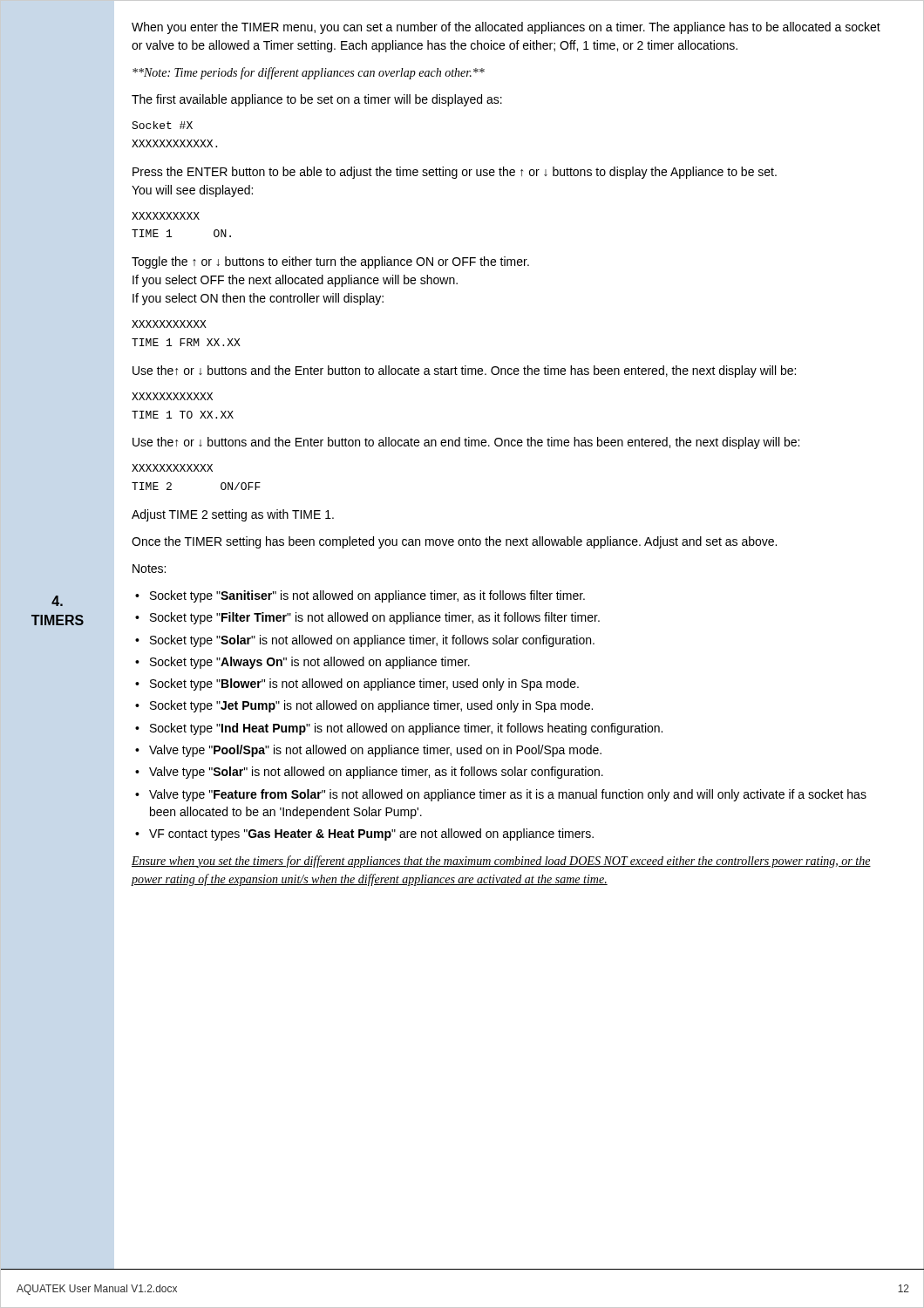This screenshot has height=1308, width=924.
Task: Click on the text block that says "When you enter the TIMER menu, you"
Action: (x=506, y=28)
